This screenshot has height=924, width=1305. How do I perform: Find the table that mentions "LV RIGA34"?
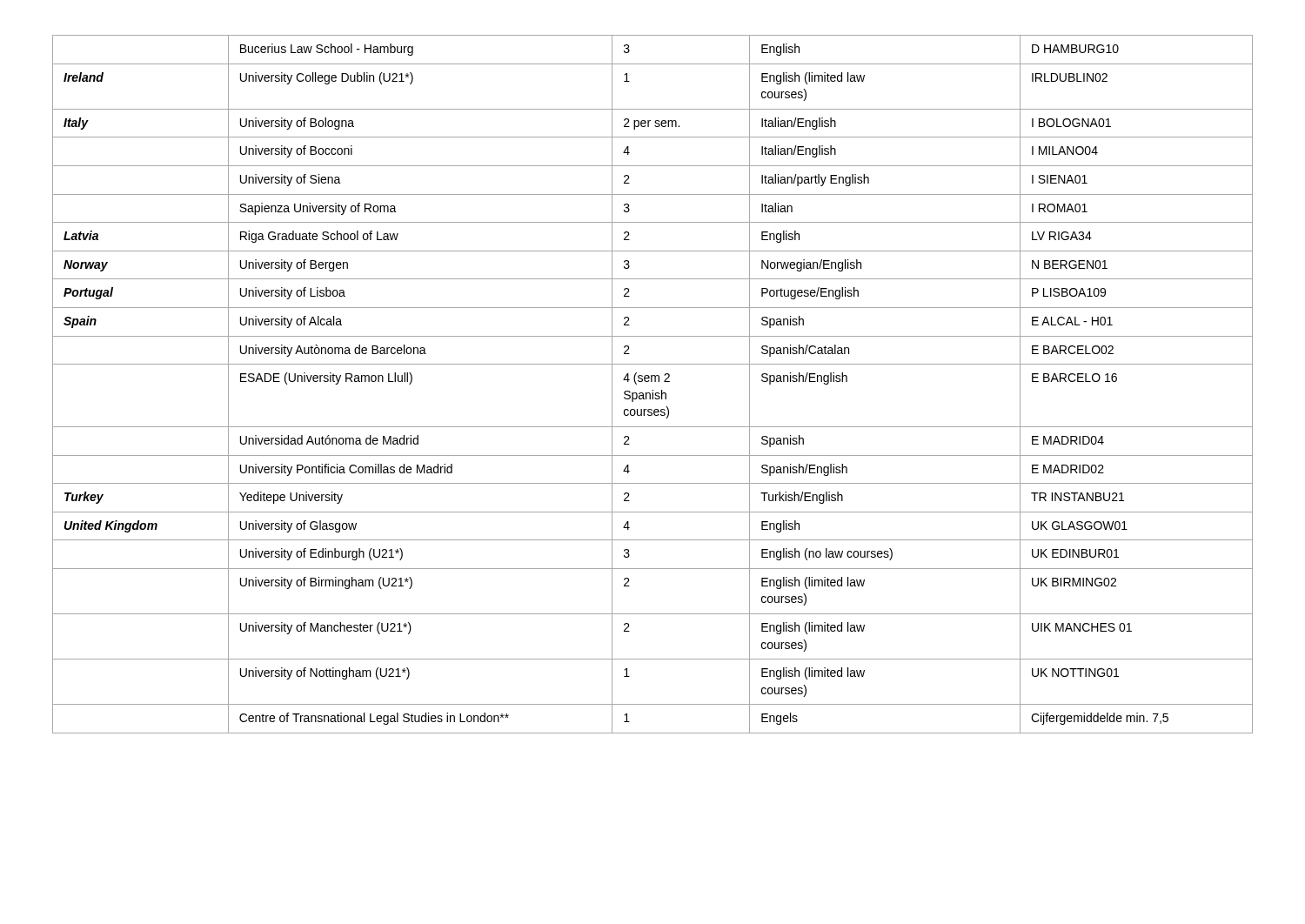[652, 384]
